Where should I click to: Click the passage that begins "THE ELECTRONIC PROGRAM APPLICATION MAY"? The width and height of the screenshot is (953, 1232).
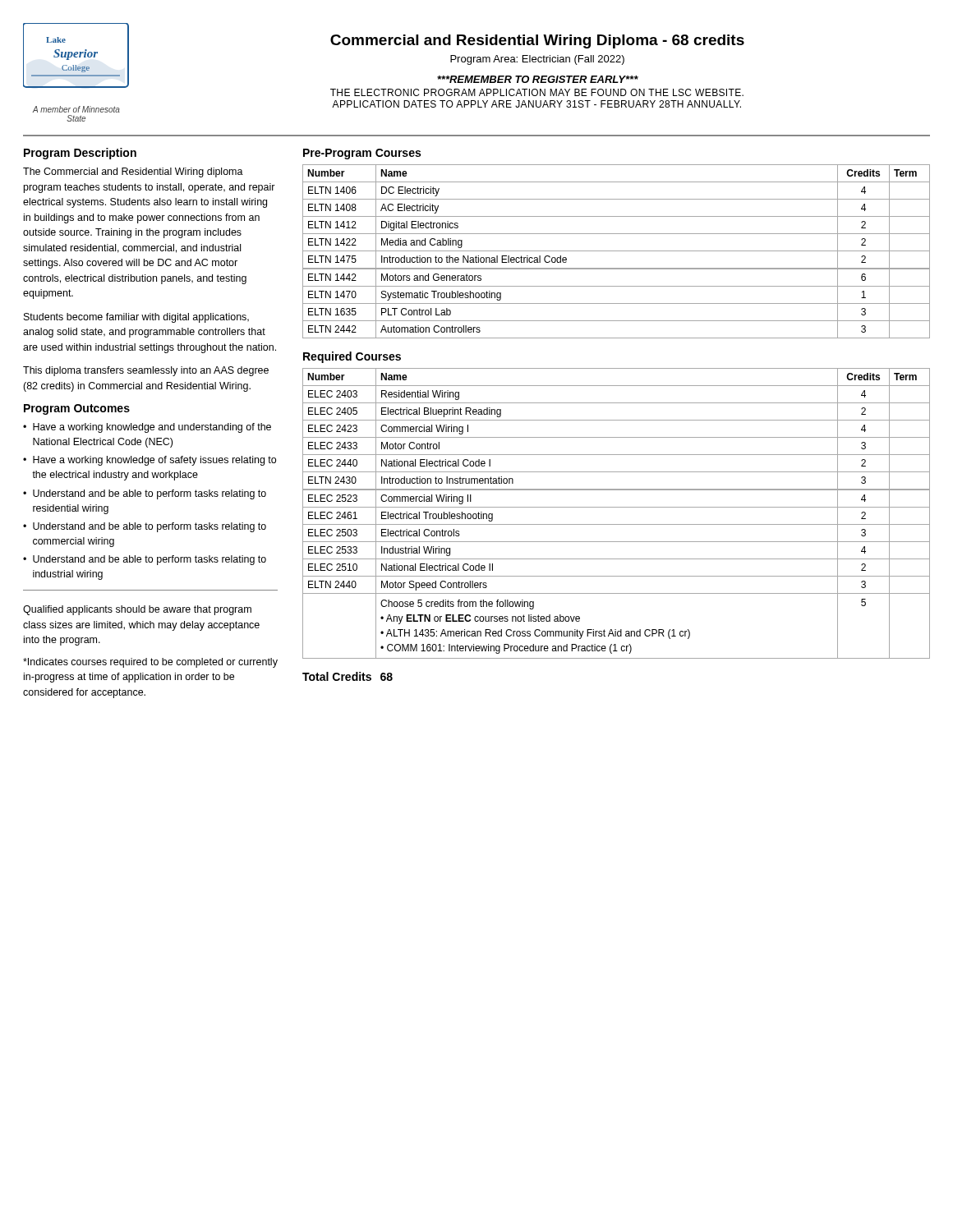pyautogui.click(x=537, y=99)
